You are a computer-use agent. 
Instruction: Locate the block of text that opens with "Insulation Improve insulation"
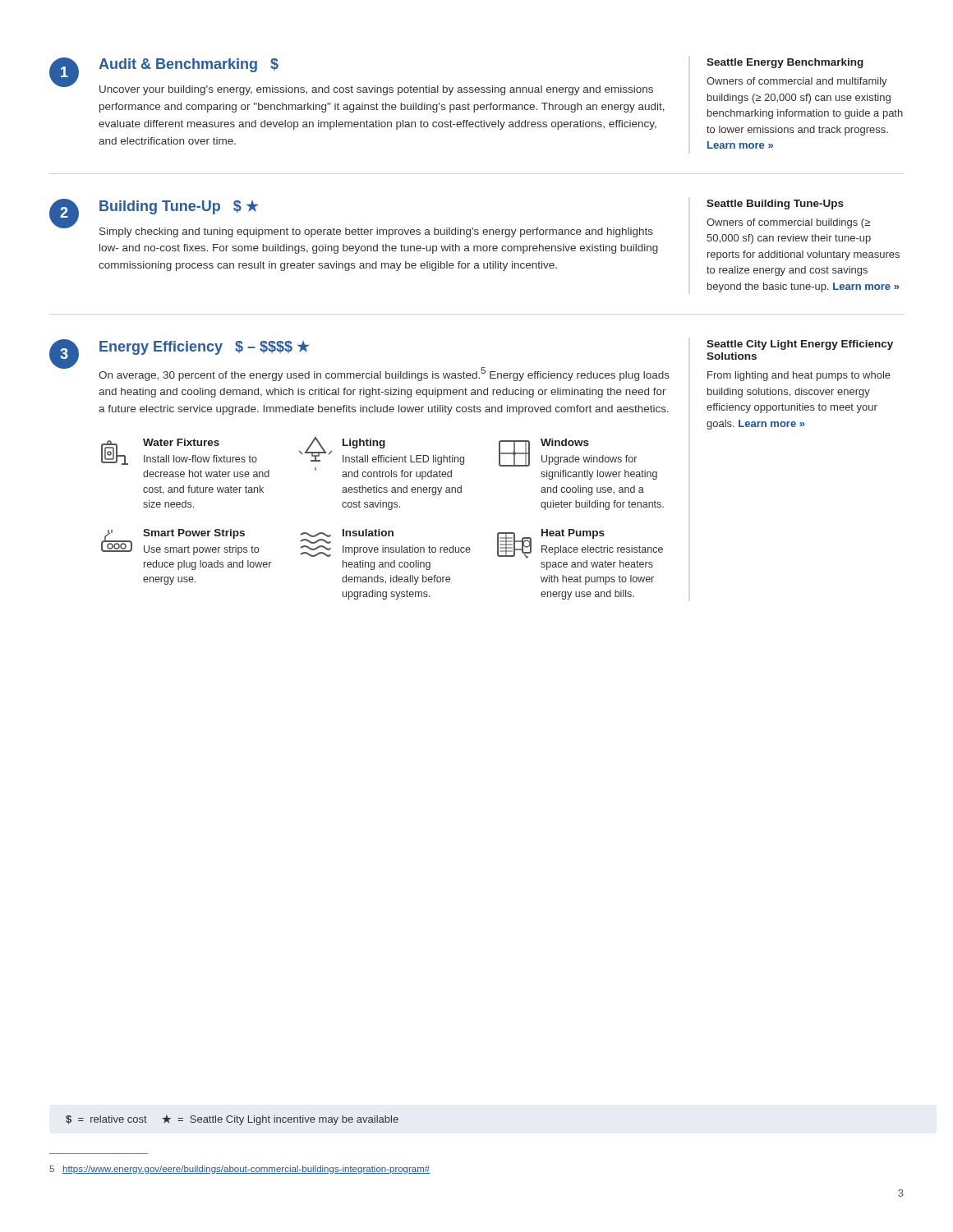[385, 564]
